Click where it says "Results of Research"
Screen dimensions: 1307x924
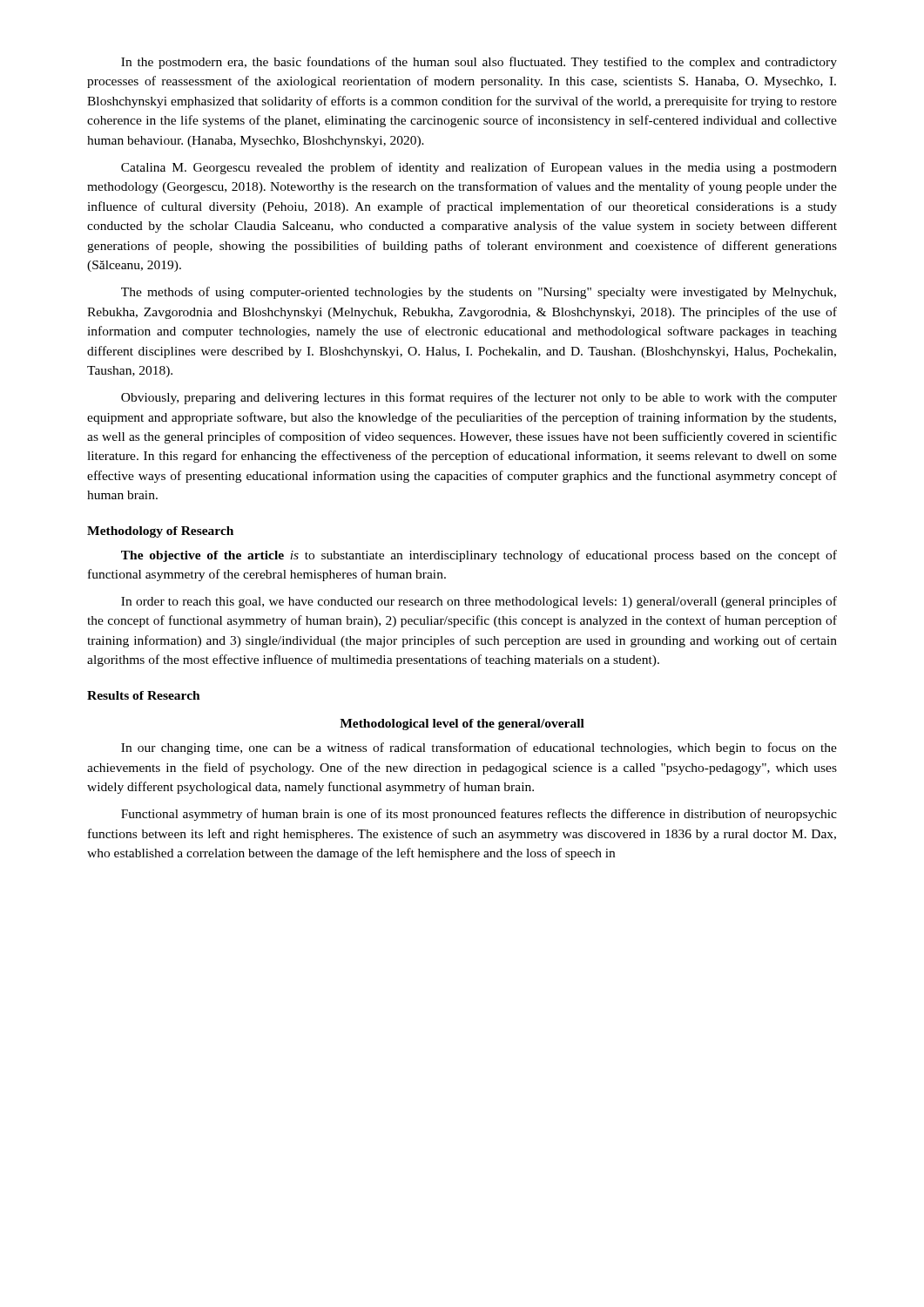pyautogui.click(x=144, y=695)
